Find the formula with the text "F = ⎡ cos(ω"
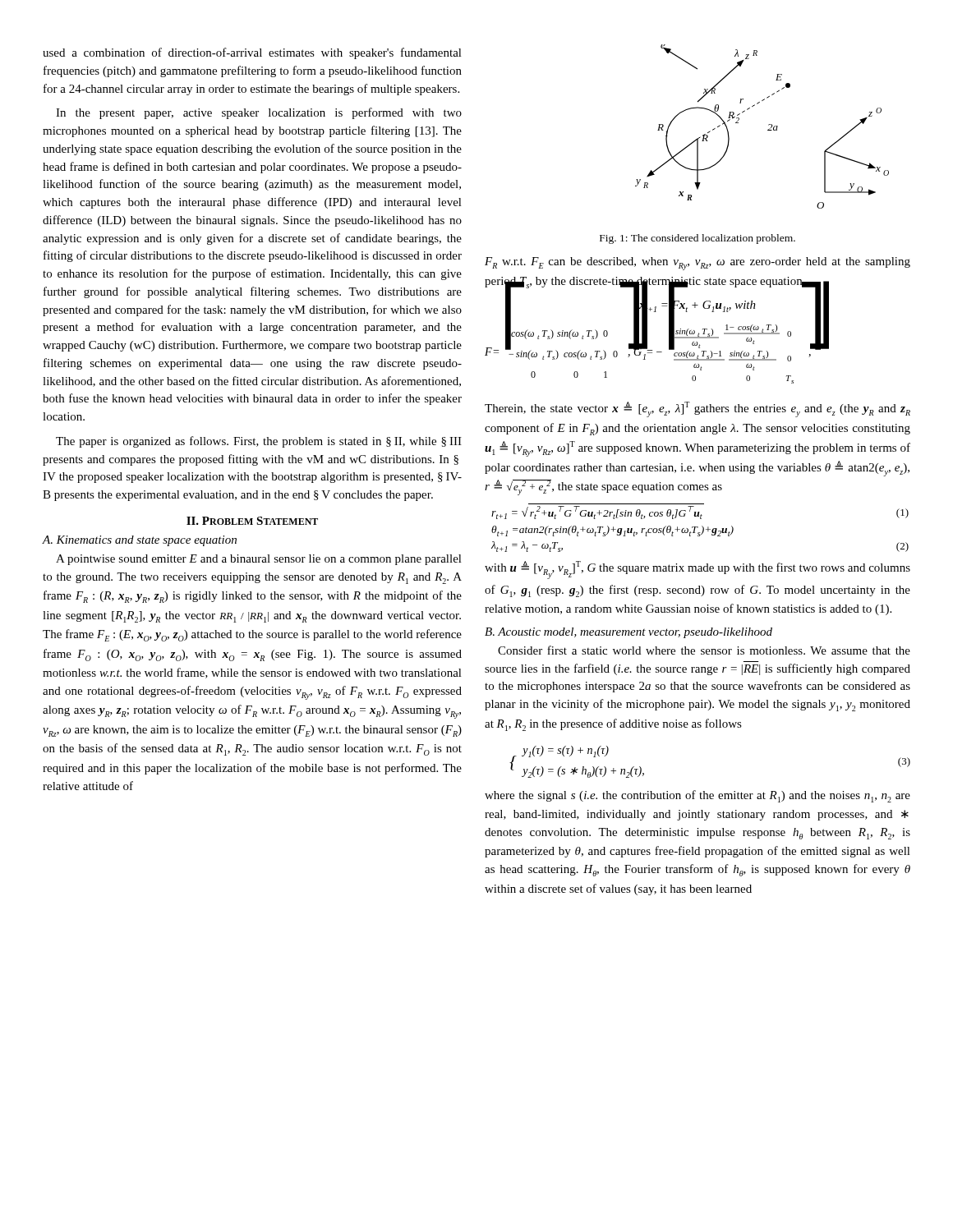 [686, 356]
